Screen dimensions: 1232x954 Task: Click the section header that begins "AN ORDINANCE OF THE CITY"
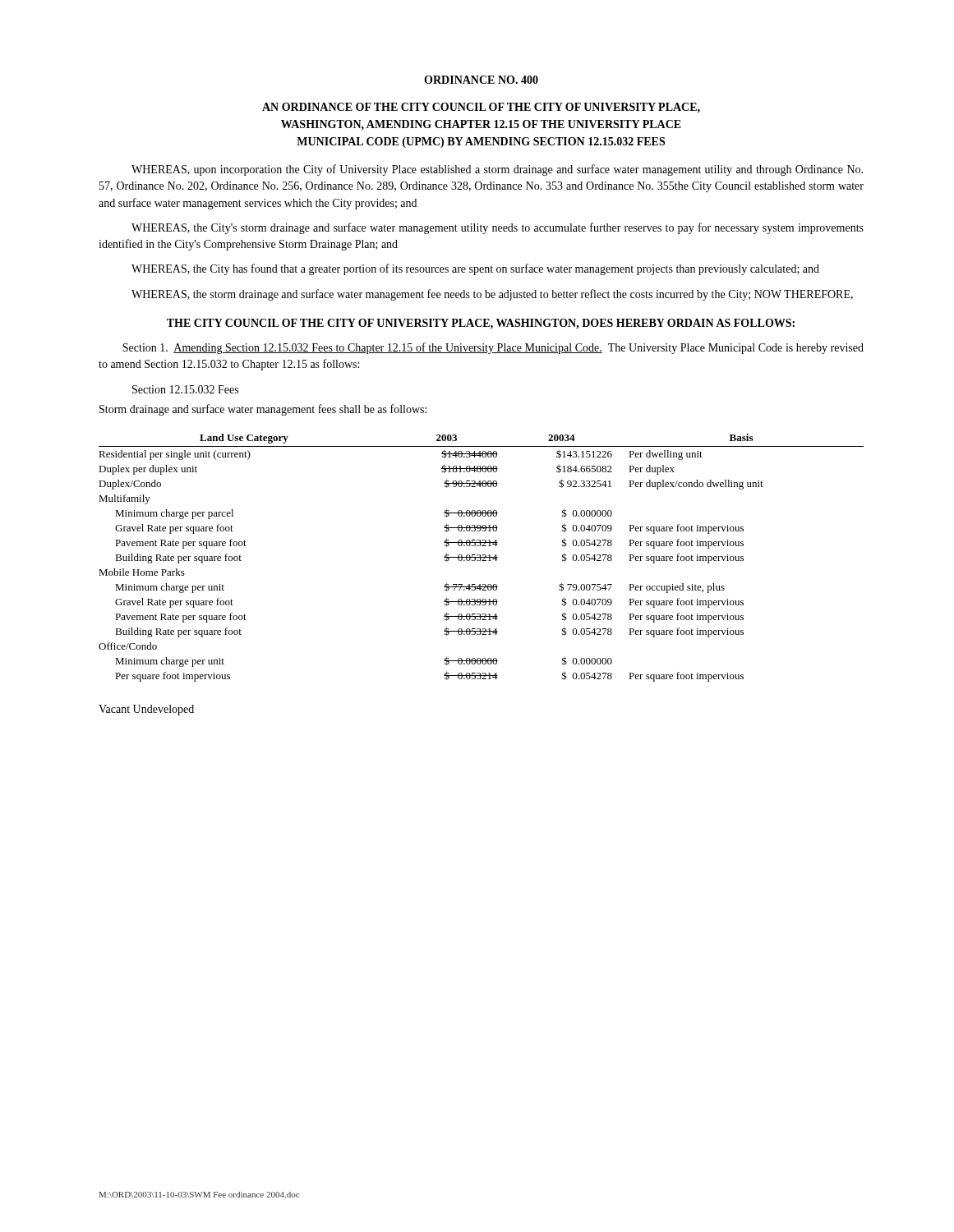point(481,124)
